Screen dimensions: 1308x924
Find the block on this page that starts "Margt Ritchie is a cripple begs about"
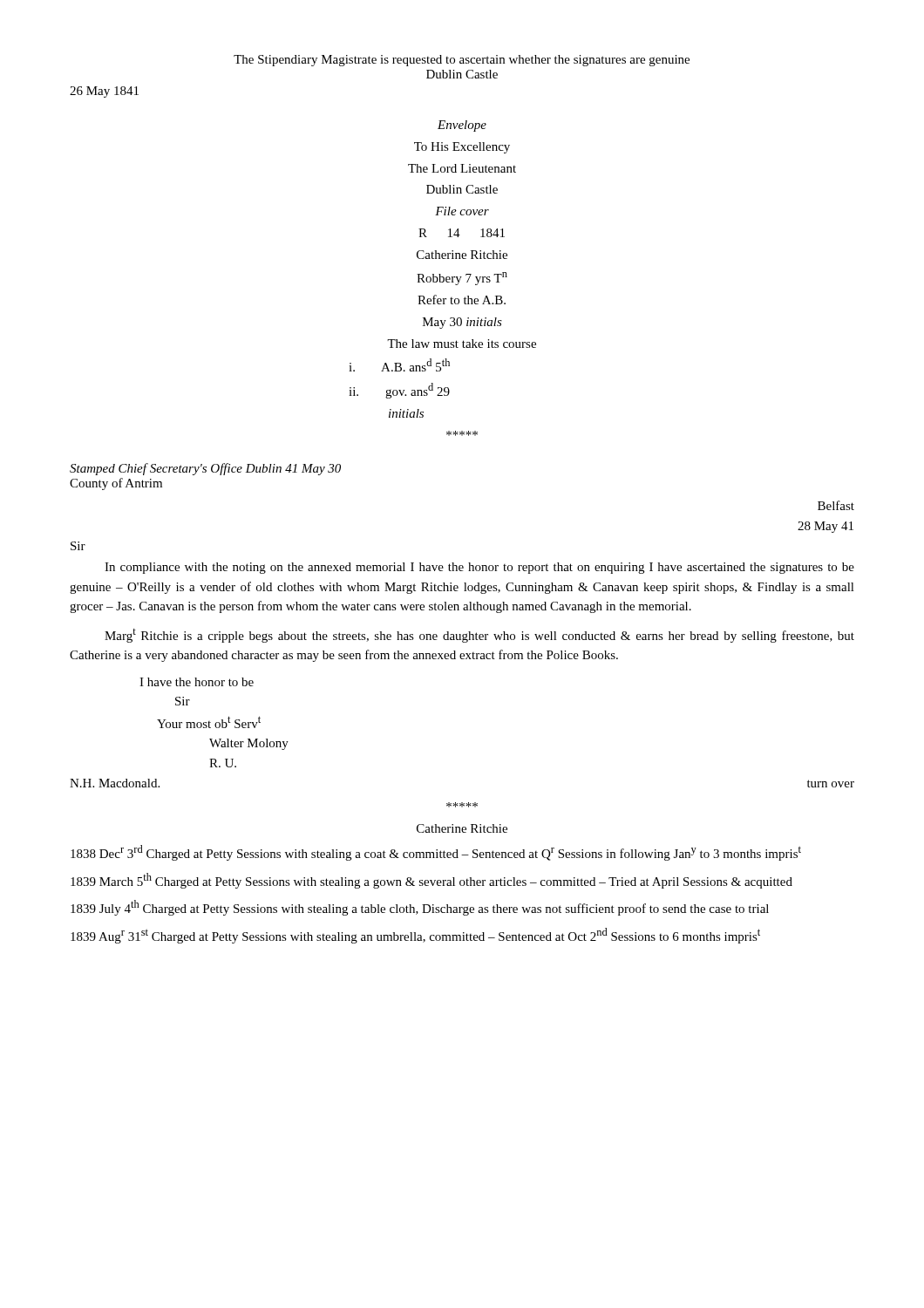[x=462, y=644]
